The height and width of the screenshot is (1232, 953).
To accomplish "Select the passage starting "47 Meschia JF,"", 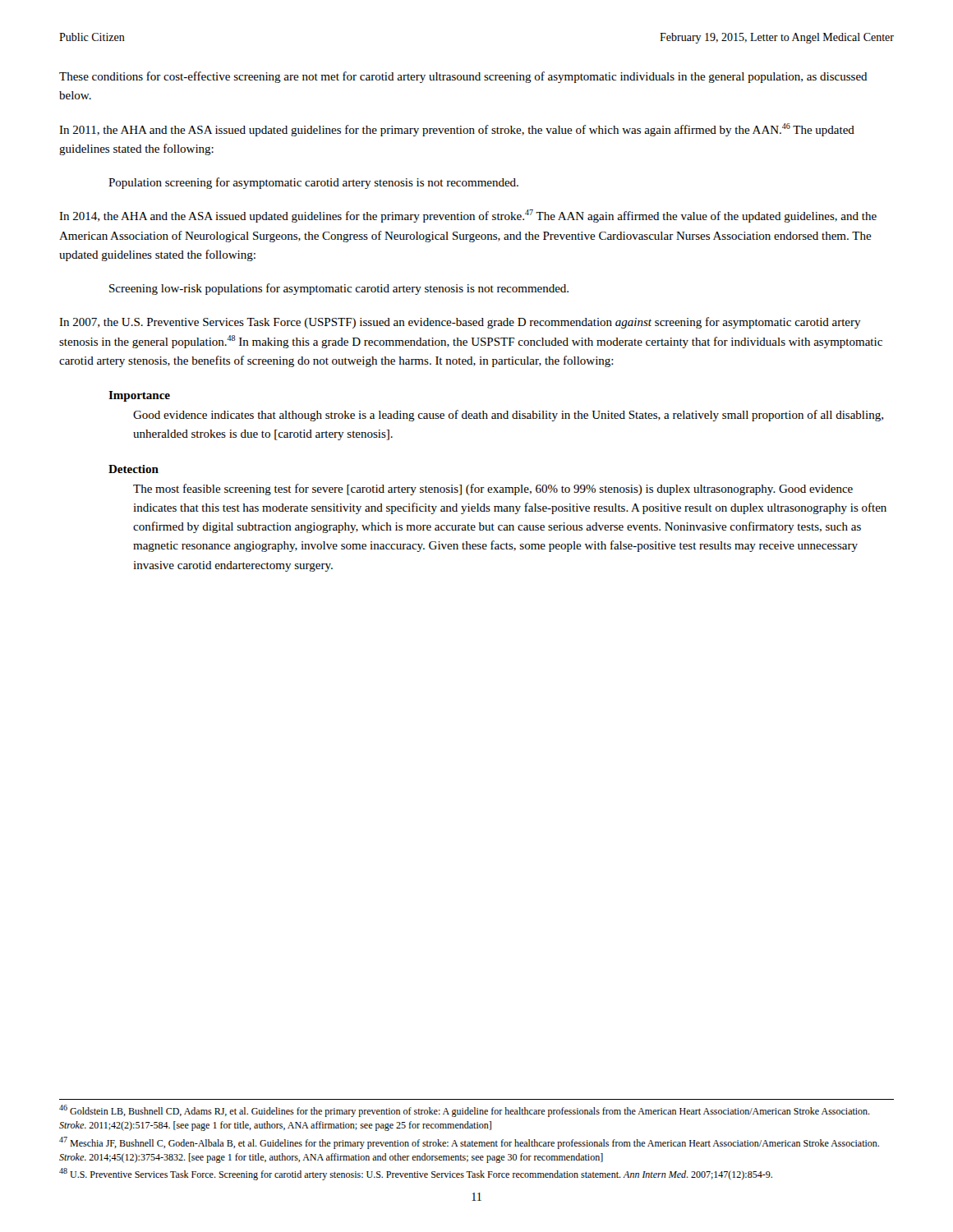I will (x=469, y=1150).
